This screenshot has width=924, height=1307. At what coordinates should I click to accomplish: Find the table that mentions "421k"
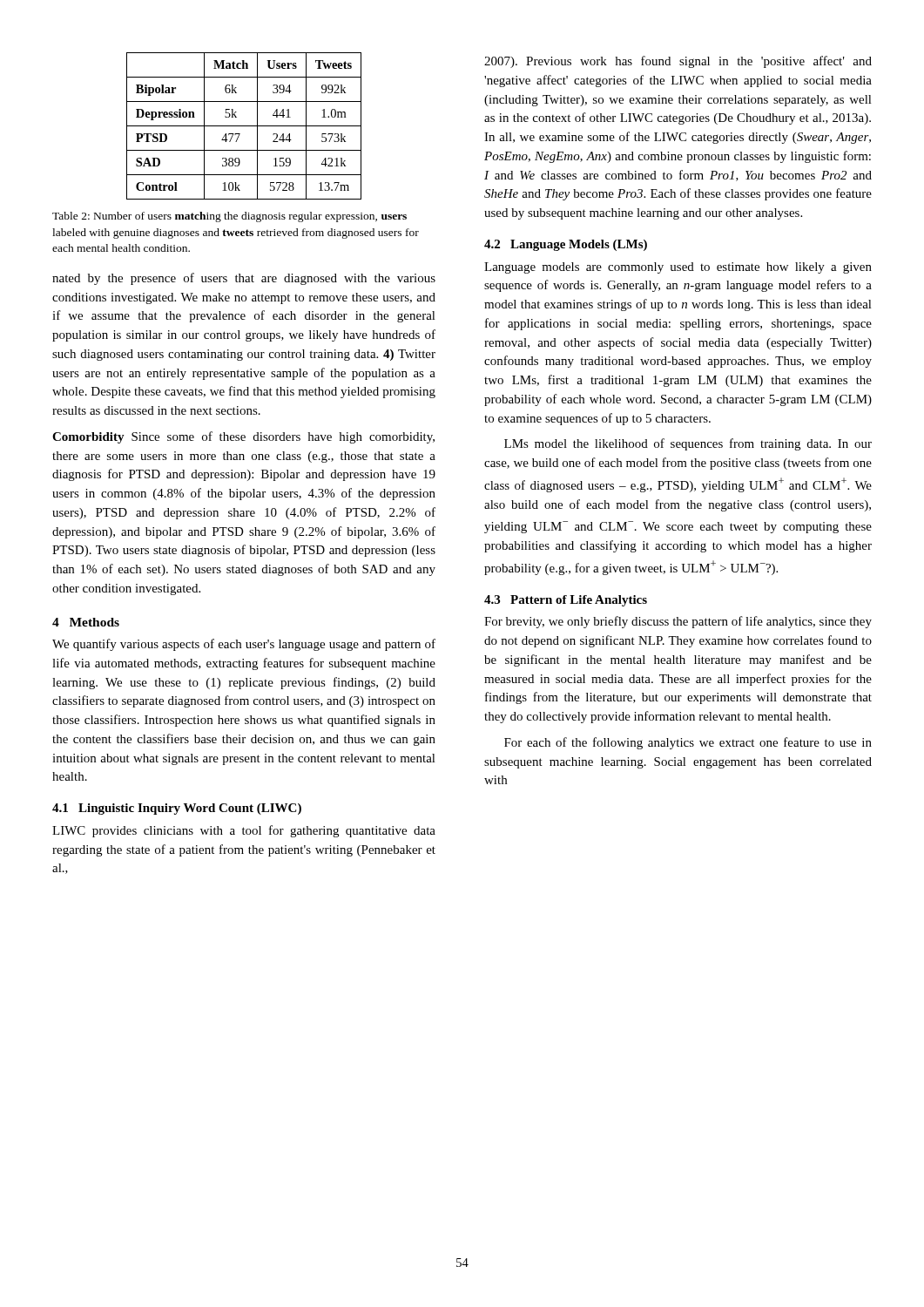click(244, 126)
